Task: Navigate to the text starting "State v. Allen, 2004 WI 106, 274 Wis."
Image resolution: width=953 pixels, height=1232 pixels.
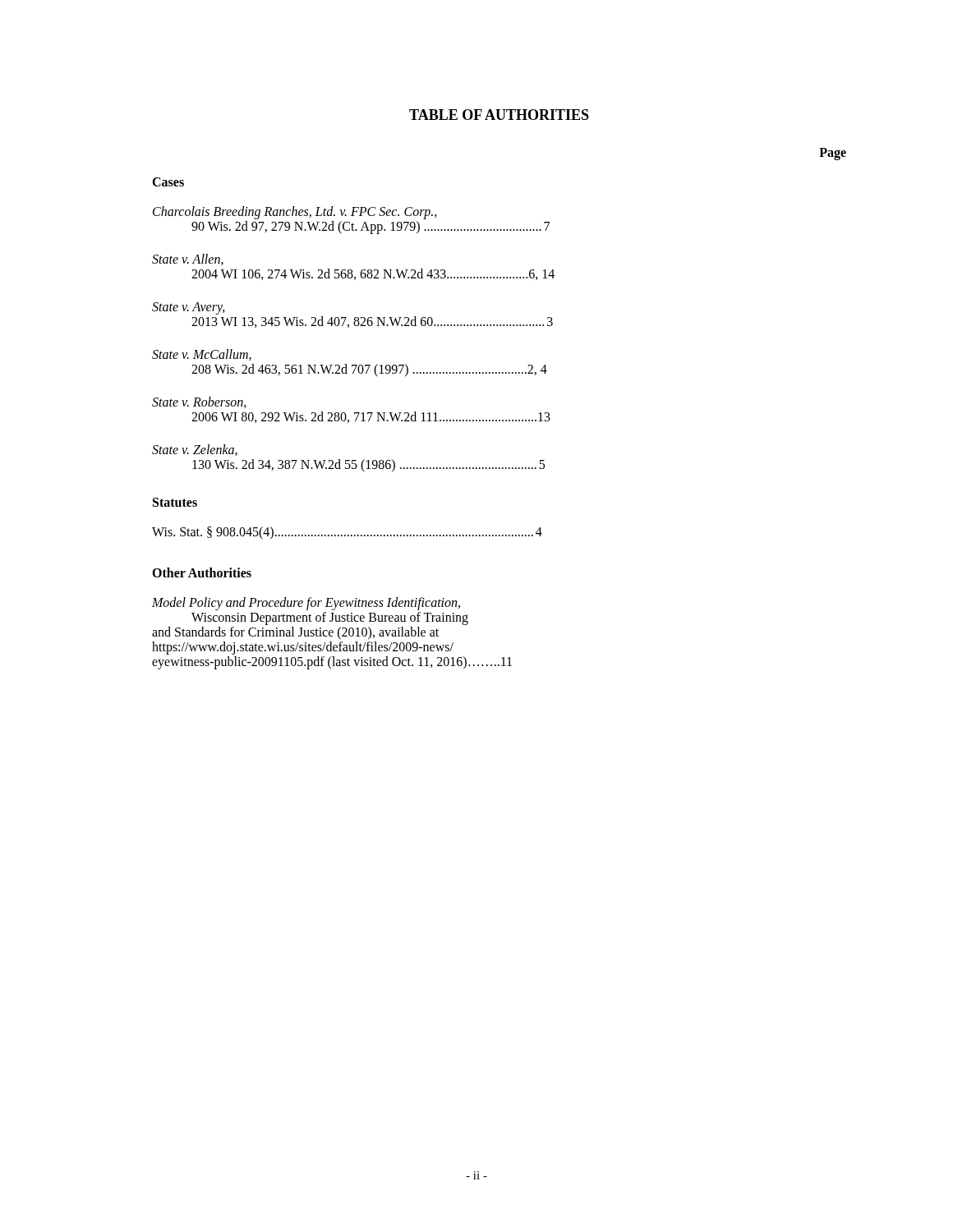Action: [x=499, y=267]
